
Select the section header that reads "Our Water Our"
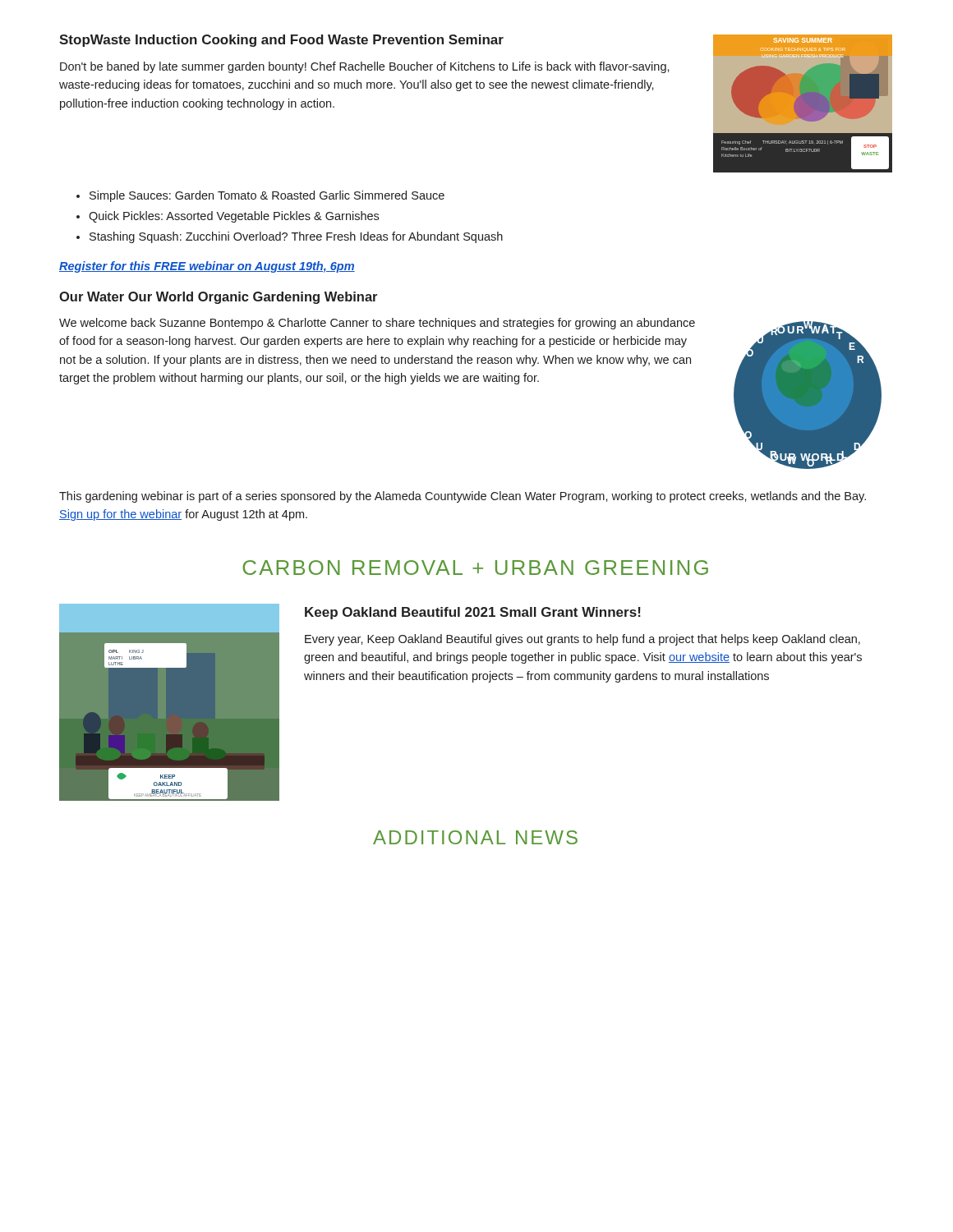(x=218, y=298)
